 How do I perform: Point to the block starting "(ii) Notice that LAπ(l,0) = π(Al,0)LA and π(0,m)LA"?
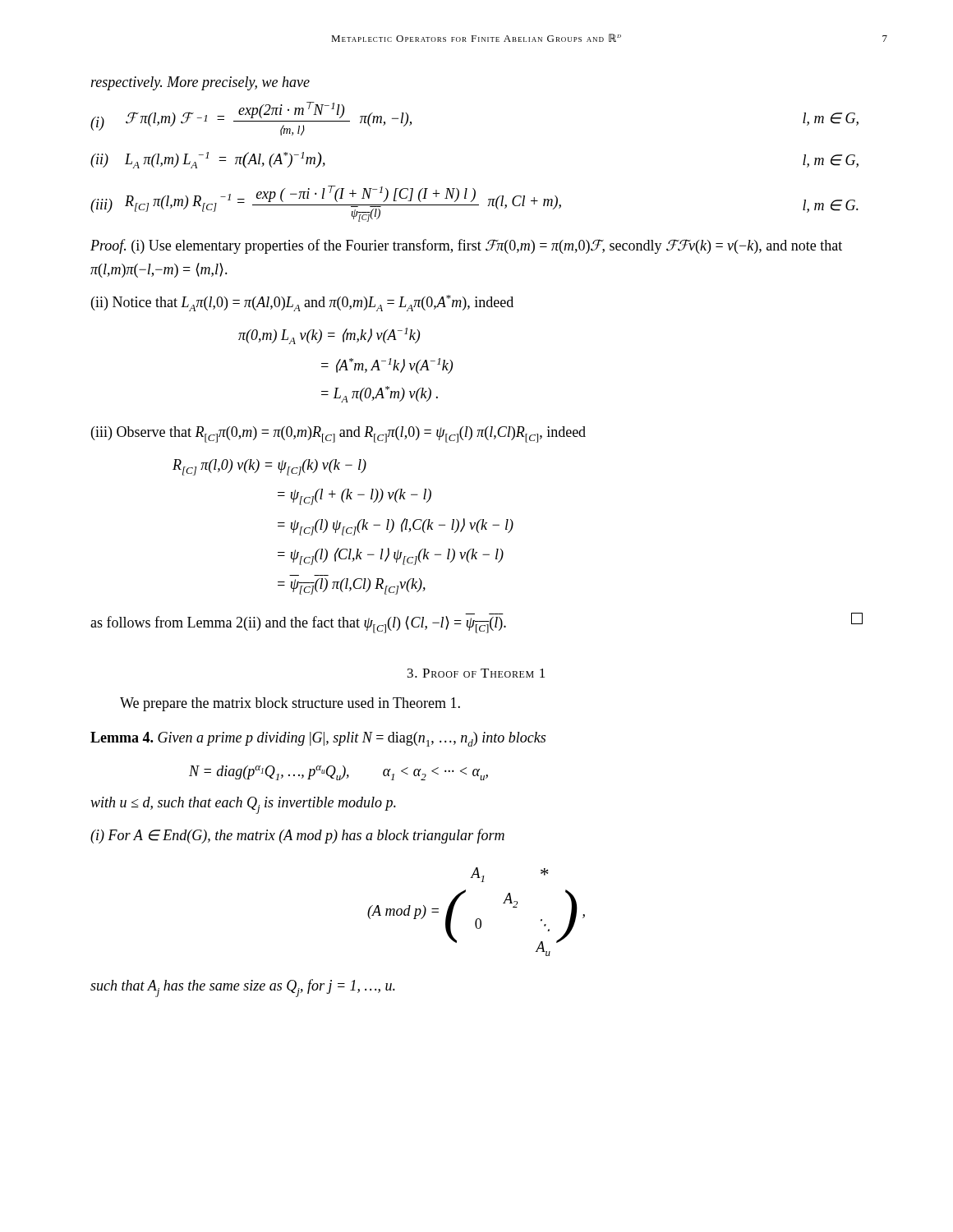click(302, 303)
